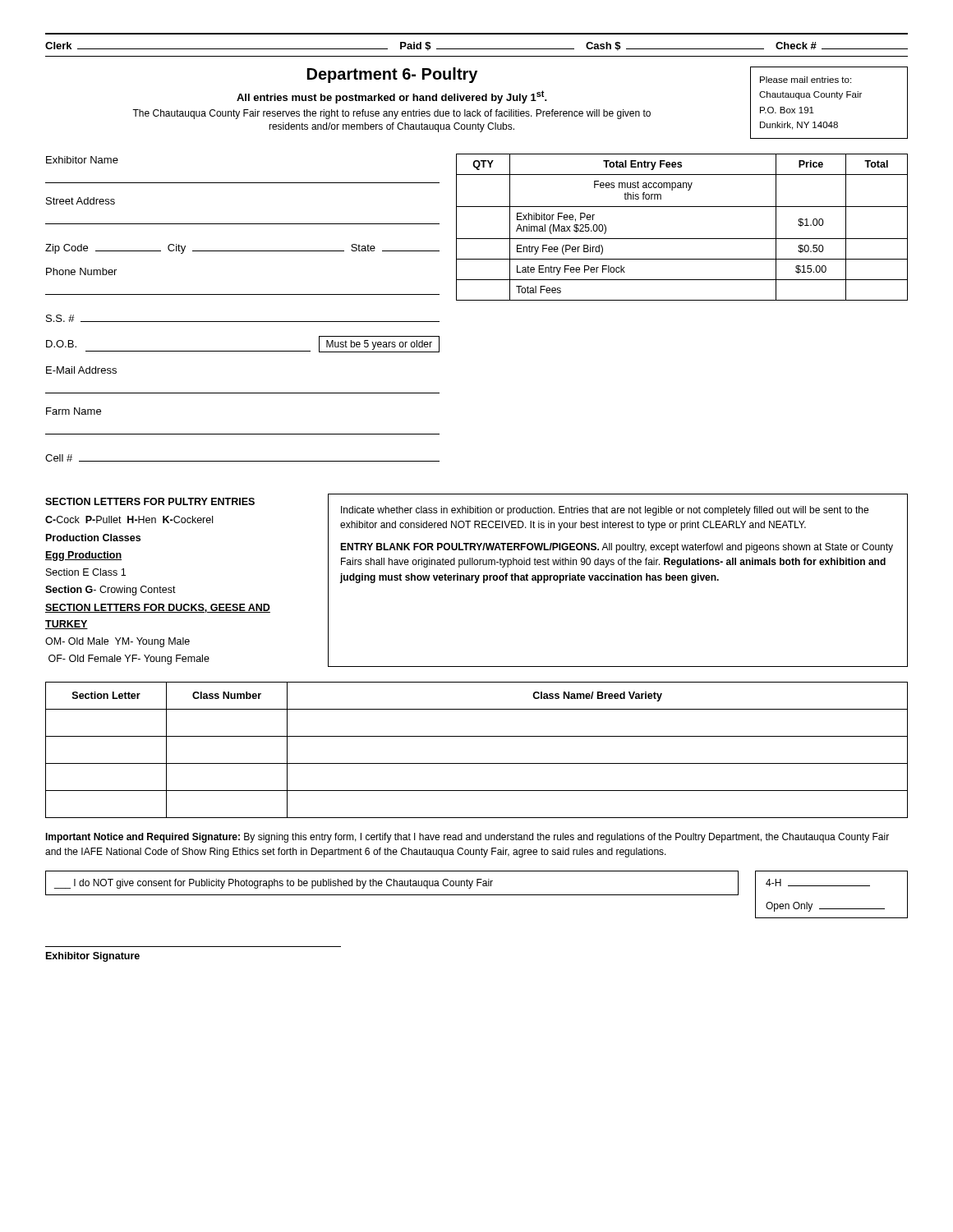Click on the block starting "The Chautauqua County Fair reserves"
The width and height of the screenshot is (953, 1232).
coord(392,114)
